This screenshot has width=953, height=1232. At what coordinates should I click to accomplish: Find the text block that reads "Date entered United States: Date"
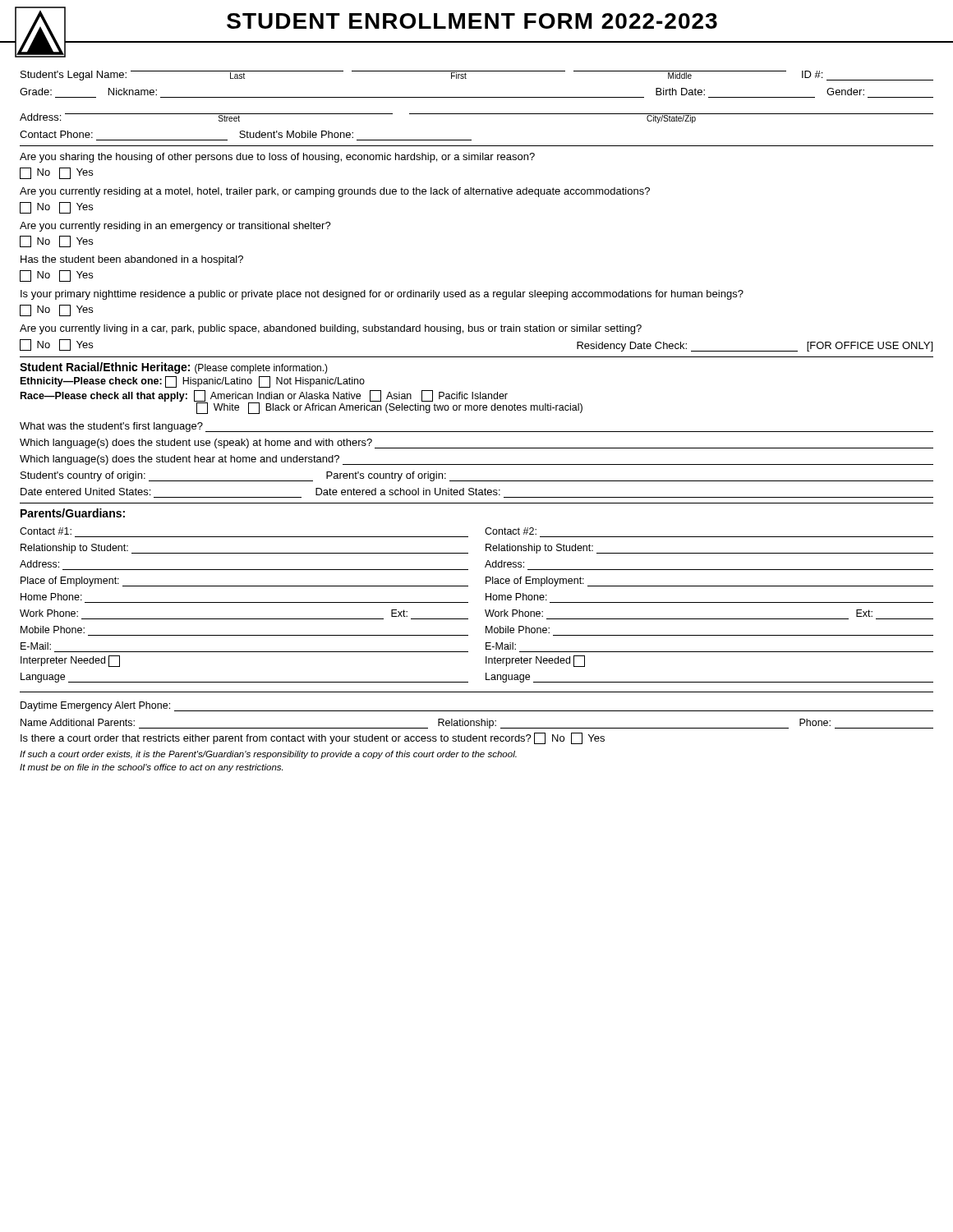point(476,491)
